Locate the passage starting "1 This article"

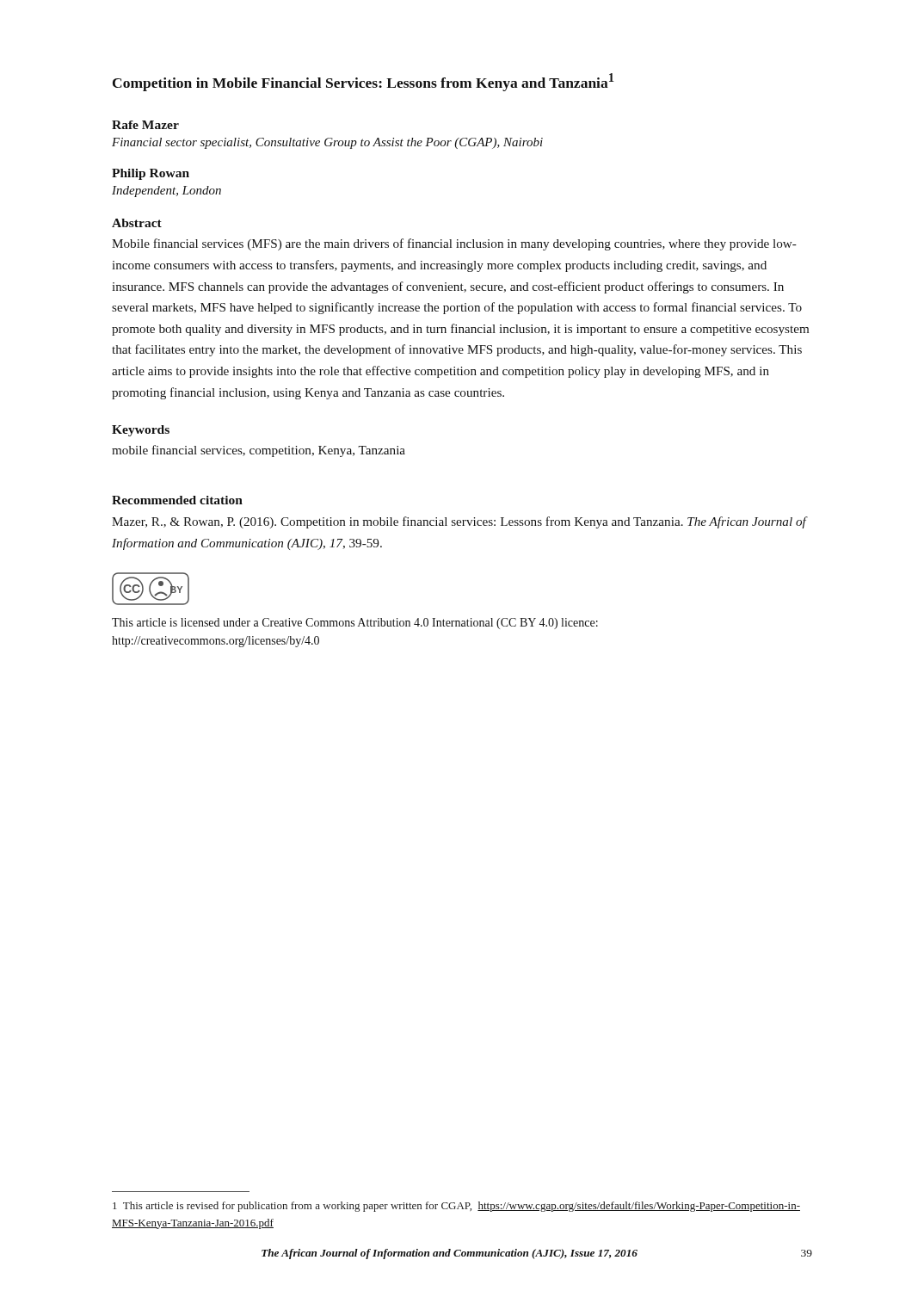(456, 1214)
